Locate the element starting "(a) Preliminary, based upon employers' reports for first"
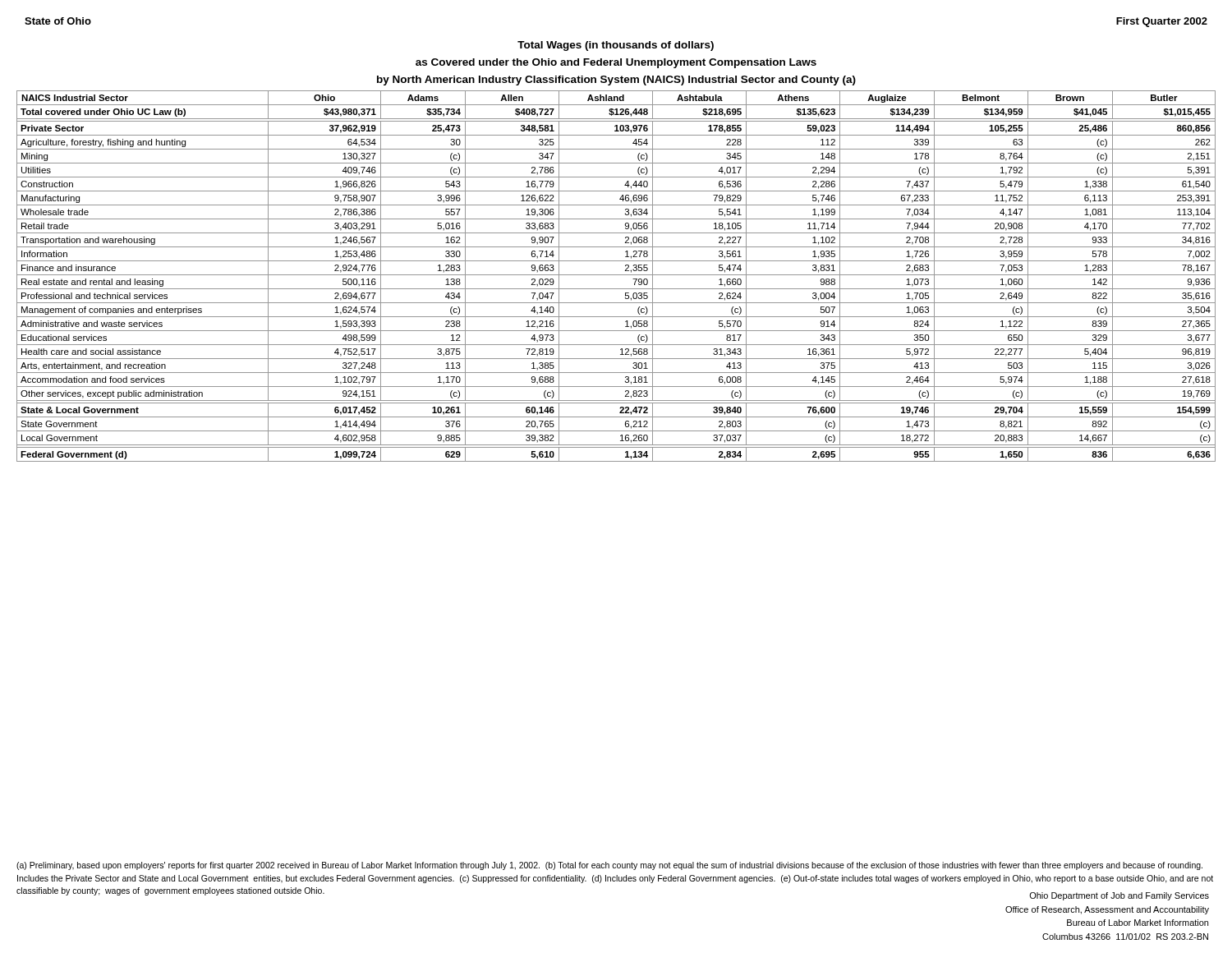 coord(615,878)
